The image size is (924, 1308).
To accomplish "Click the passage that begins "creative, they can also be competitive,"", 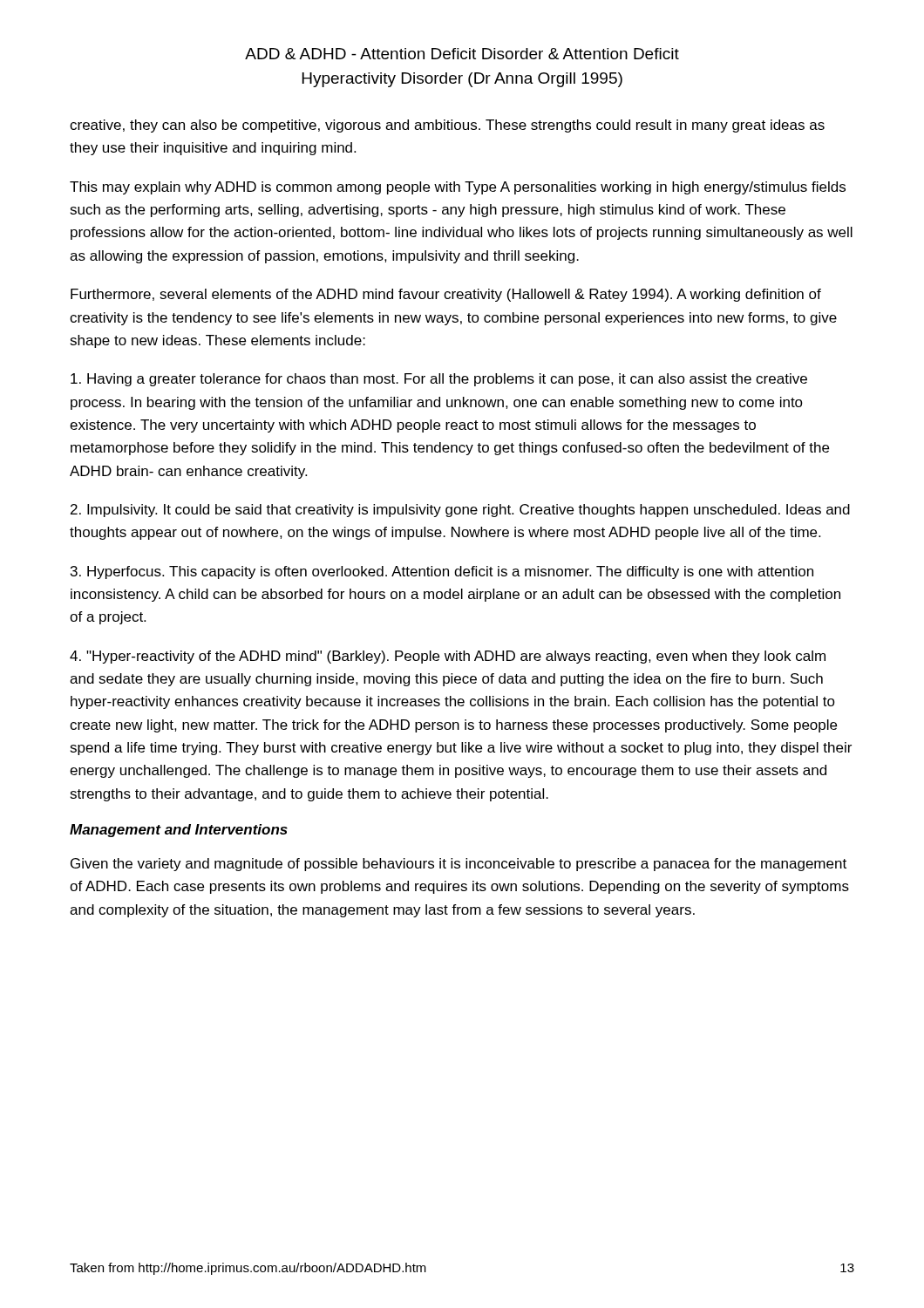I will [447, 137].
